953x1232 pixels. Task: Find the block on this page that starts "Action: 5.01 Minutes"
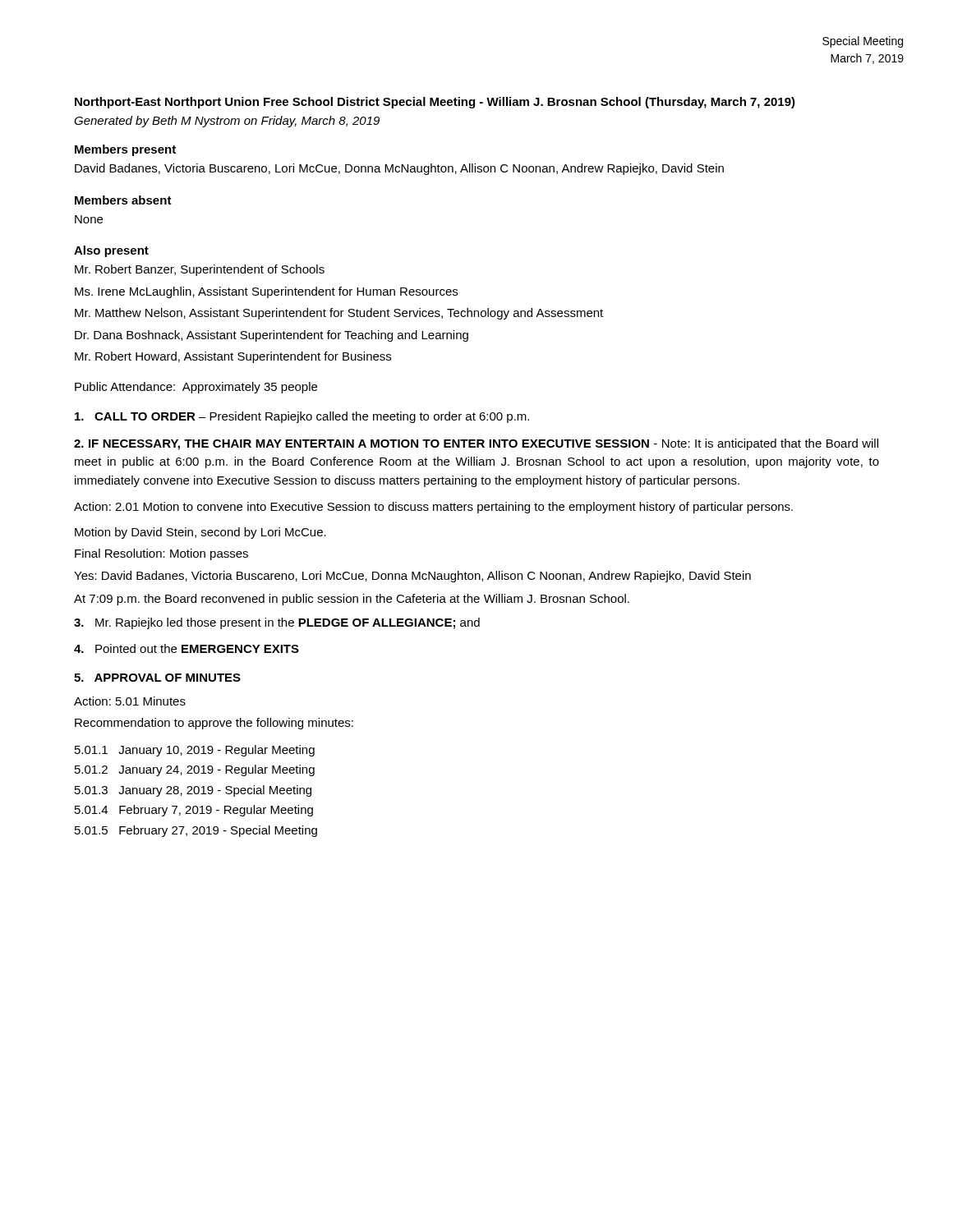[x=130, y=701]
